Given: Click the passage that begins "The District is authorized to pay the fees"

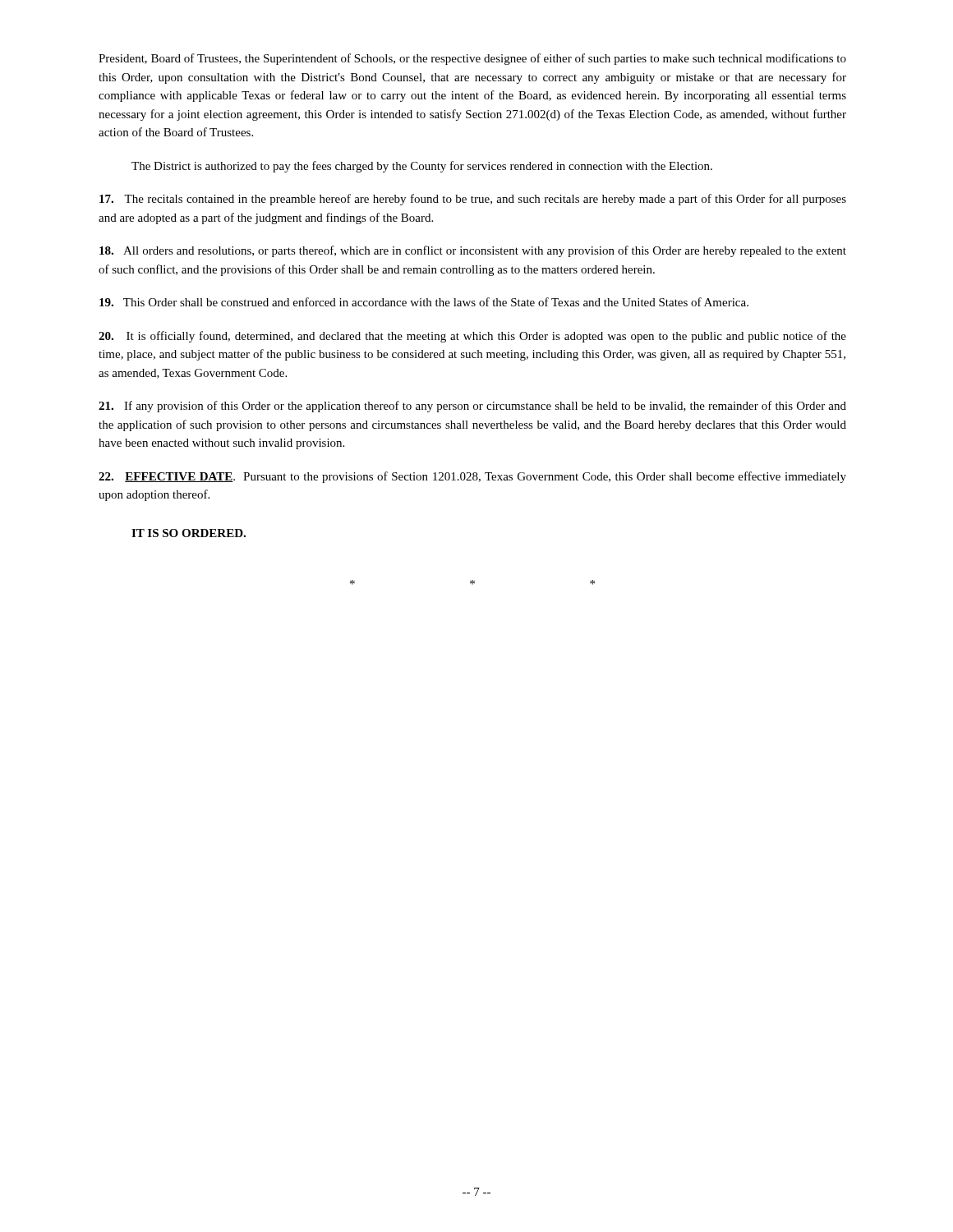Looking at the screenshot, I should 422,166.
